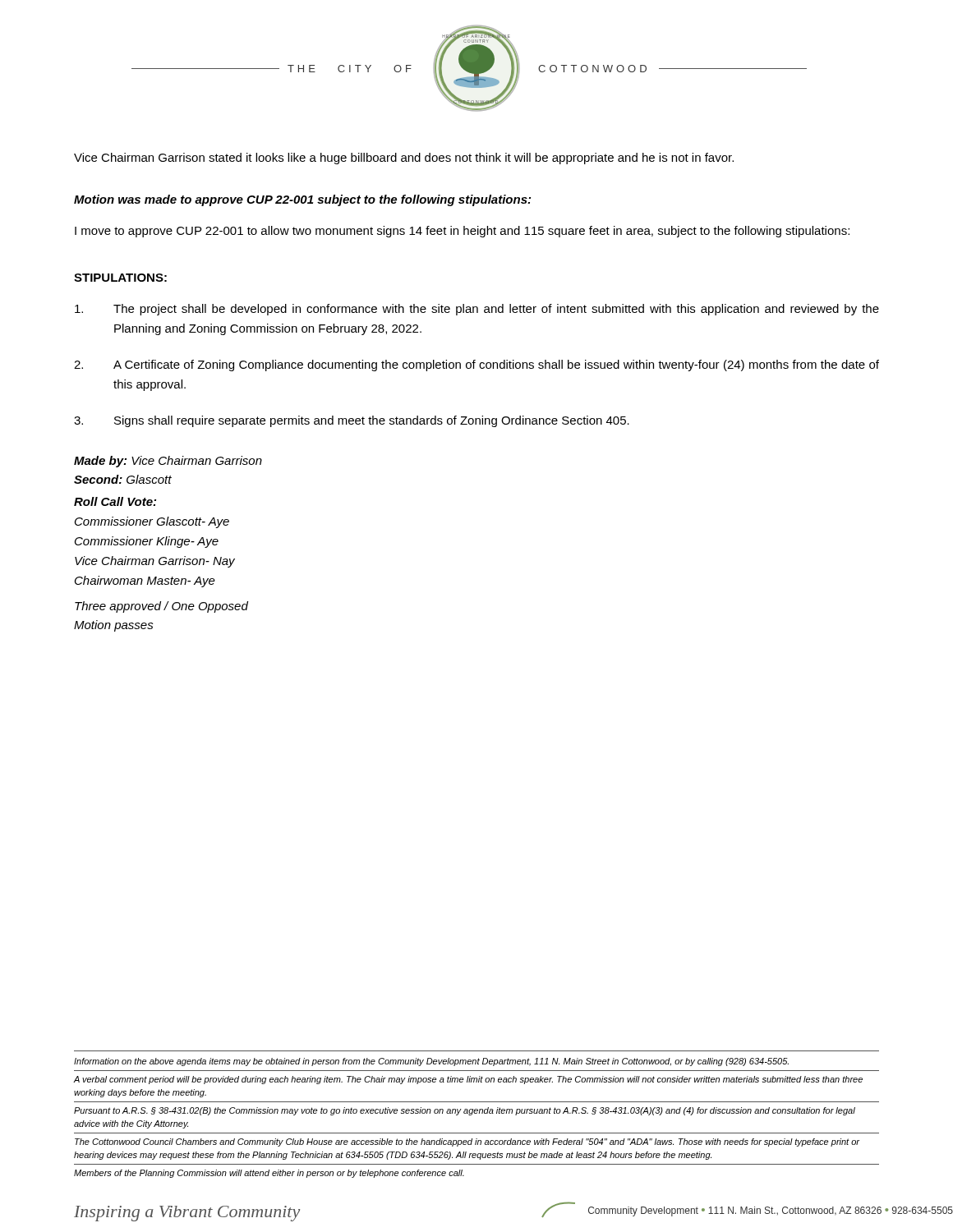Image resolution: width=953 pixels, height=1232 pixels.
Task: Select the section header that reads "Motion was made to"
Action: 303,199
